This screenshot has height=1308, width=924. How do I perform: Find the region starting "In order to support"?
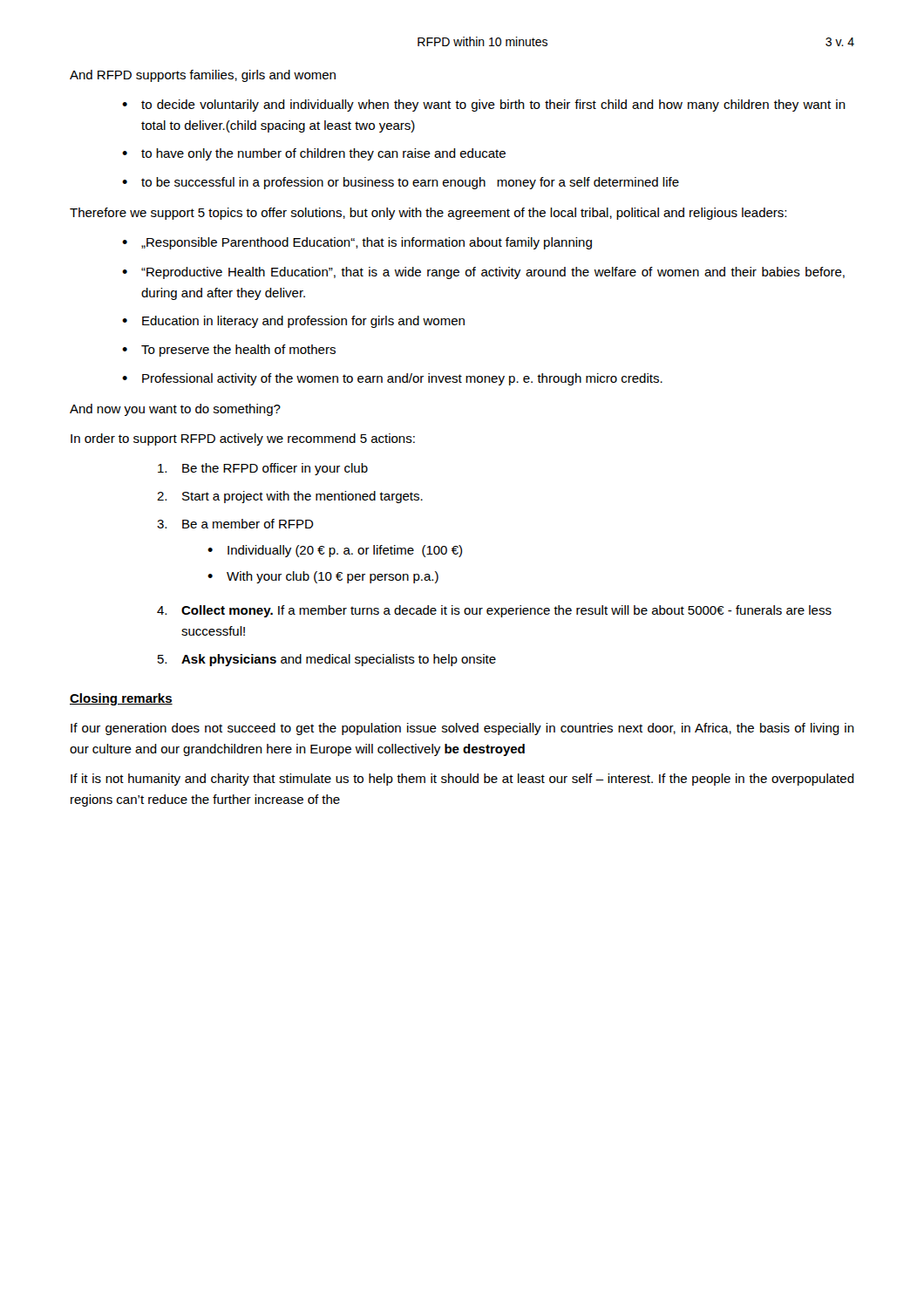243,438
